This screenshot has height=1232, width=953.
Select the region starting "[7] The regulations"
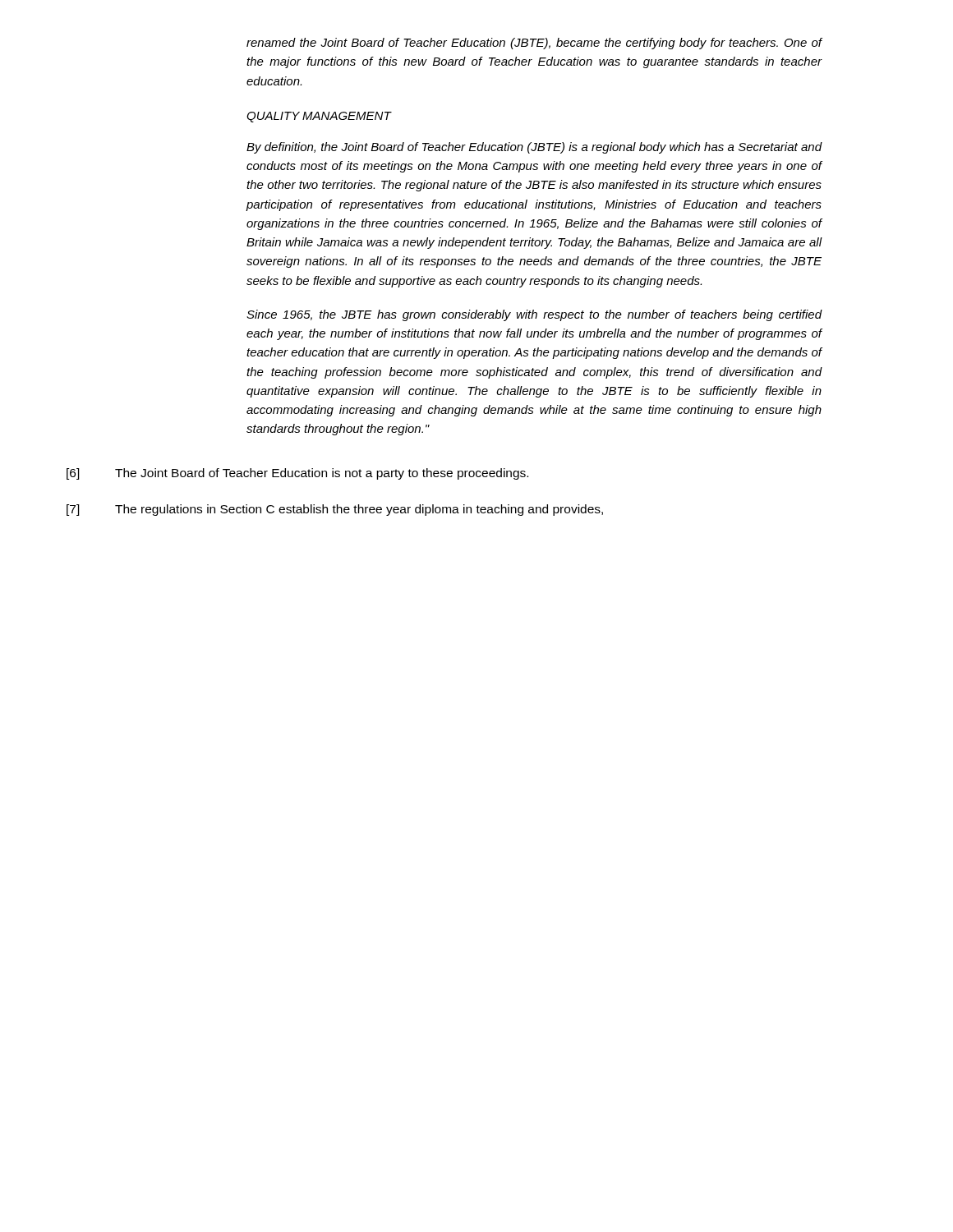click(476, 509)
